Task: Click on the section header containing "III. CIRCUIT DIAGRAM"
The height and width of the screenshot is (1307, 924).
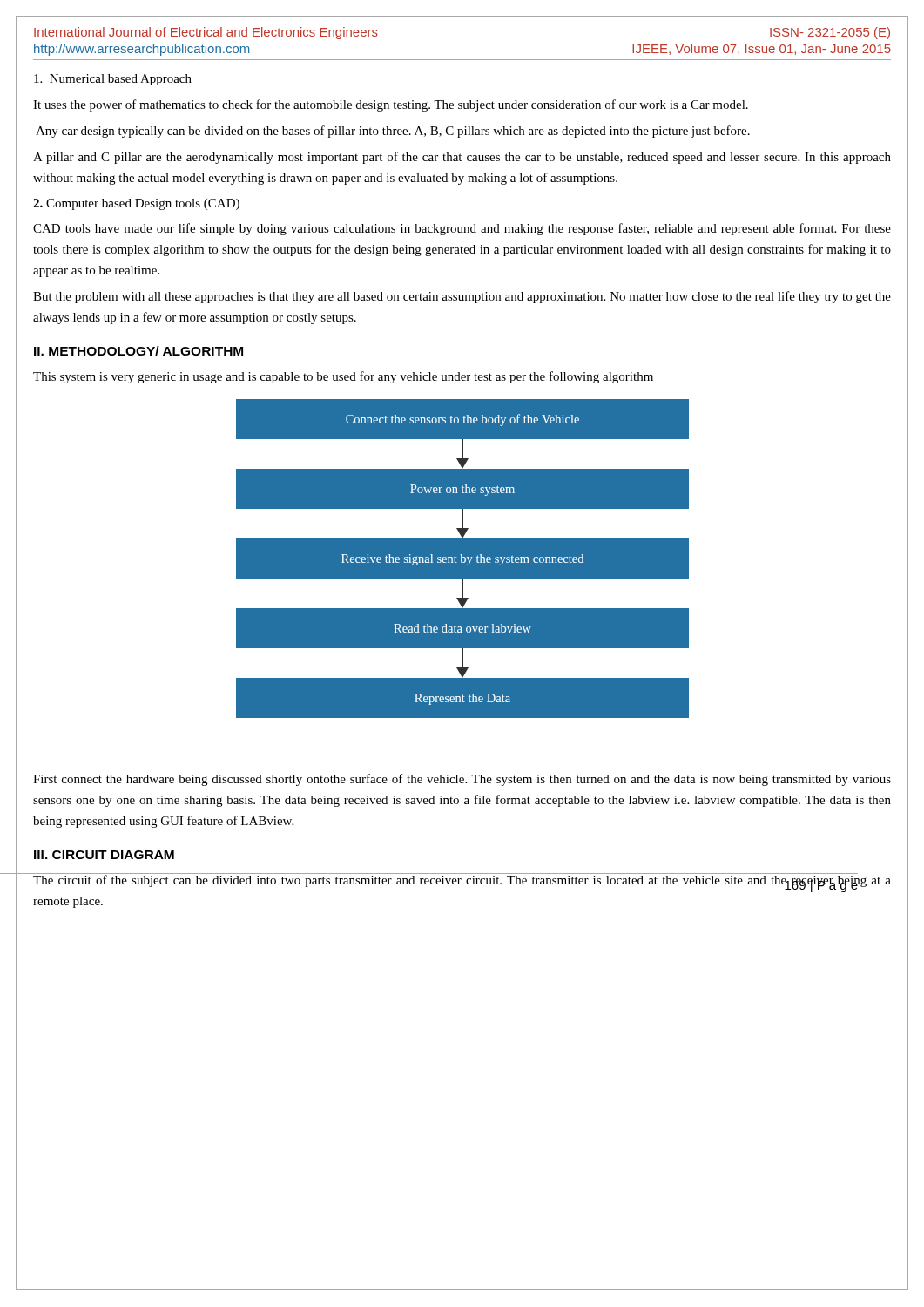Action: 104,854
